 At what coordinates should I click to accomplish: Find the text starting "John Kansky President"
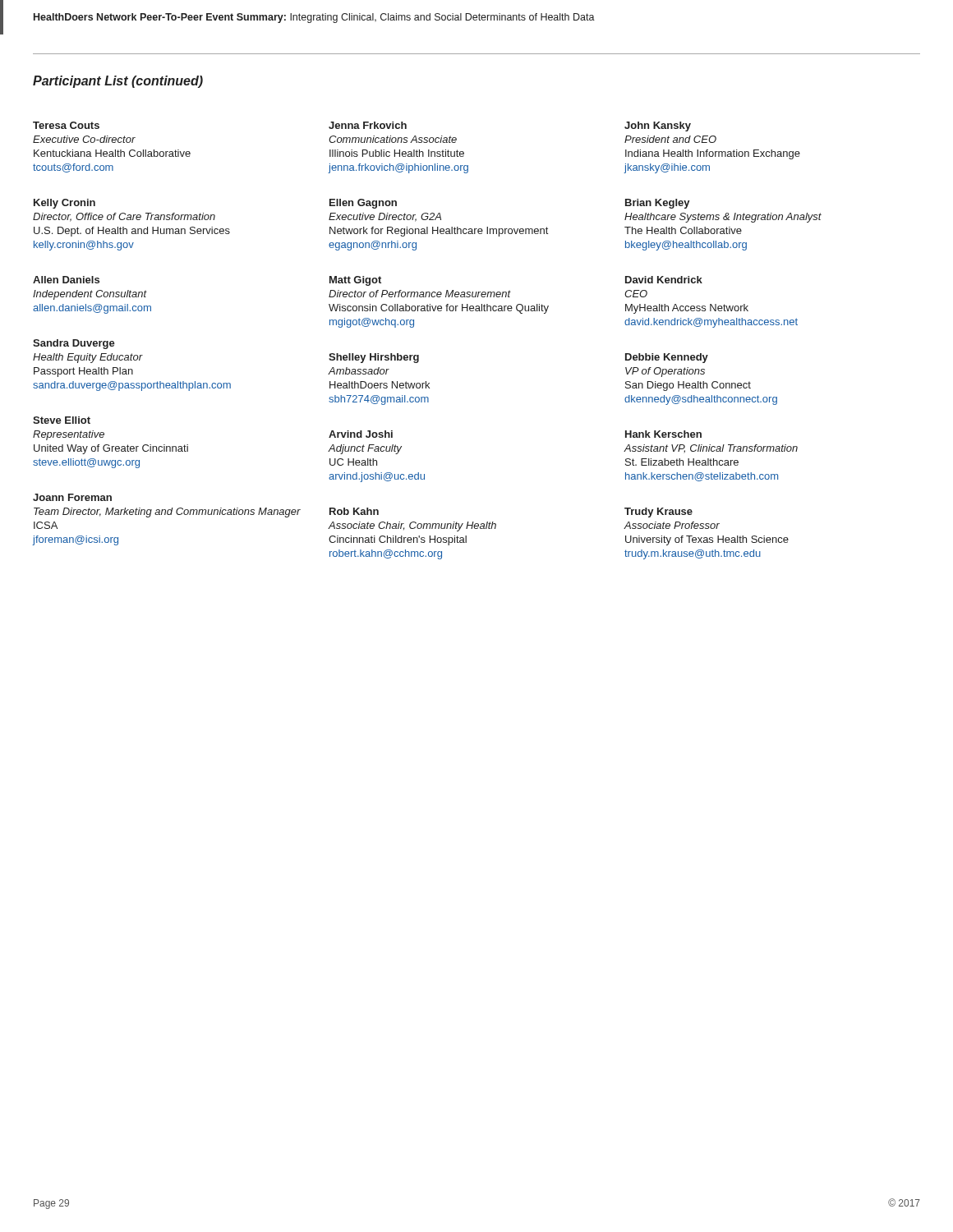click(x=760, y=146)
